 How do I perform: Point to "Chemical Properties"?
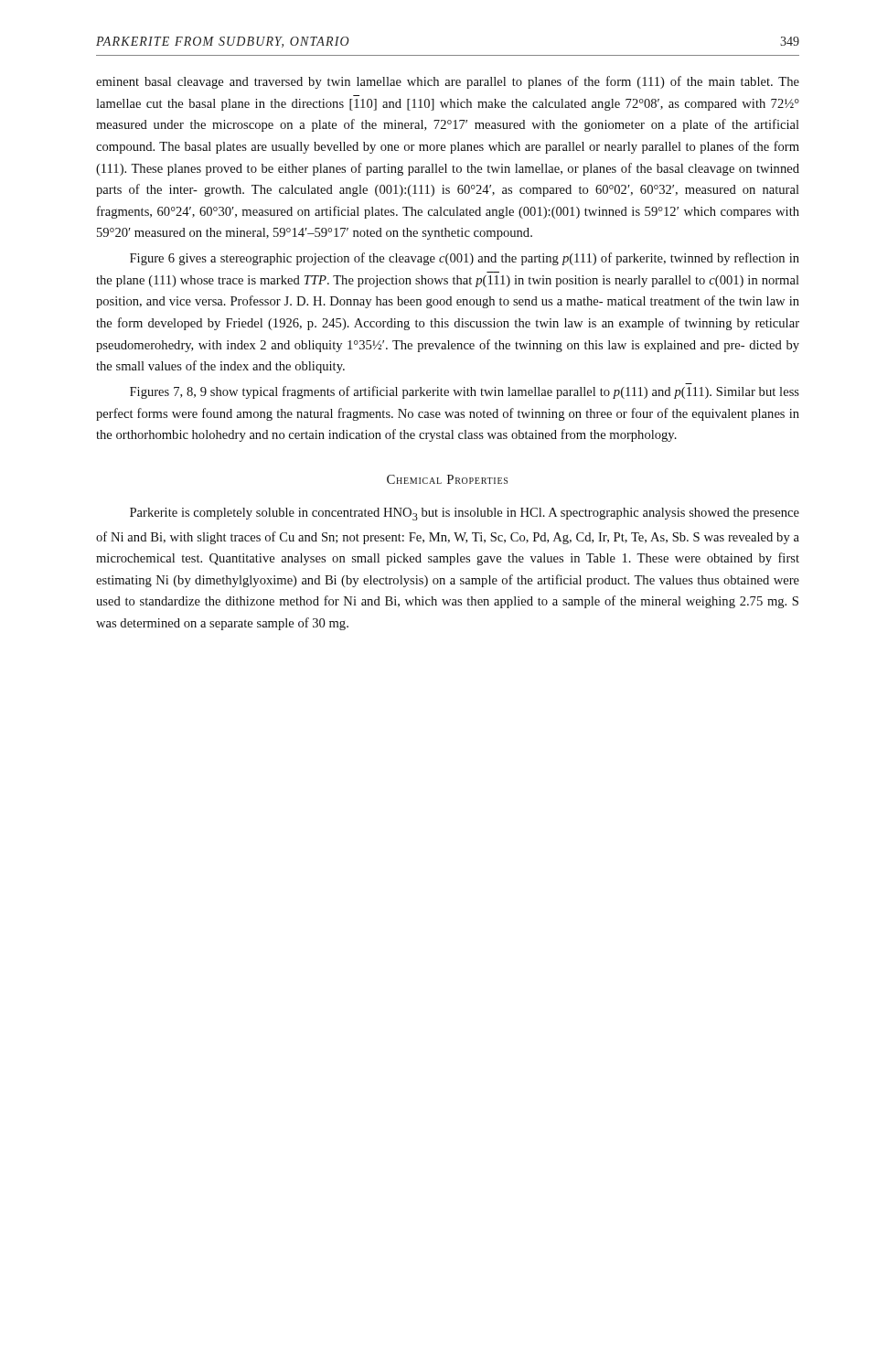point(448,479)
